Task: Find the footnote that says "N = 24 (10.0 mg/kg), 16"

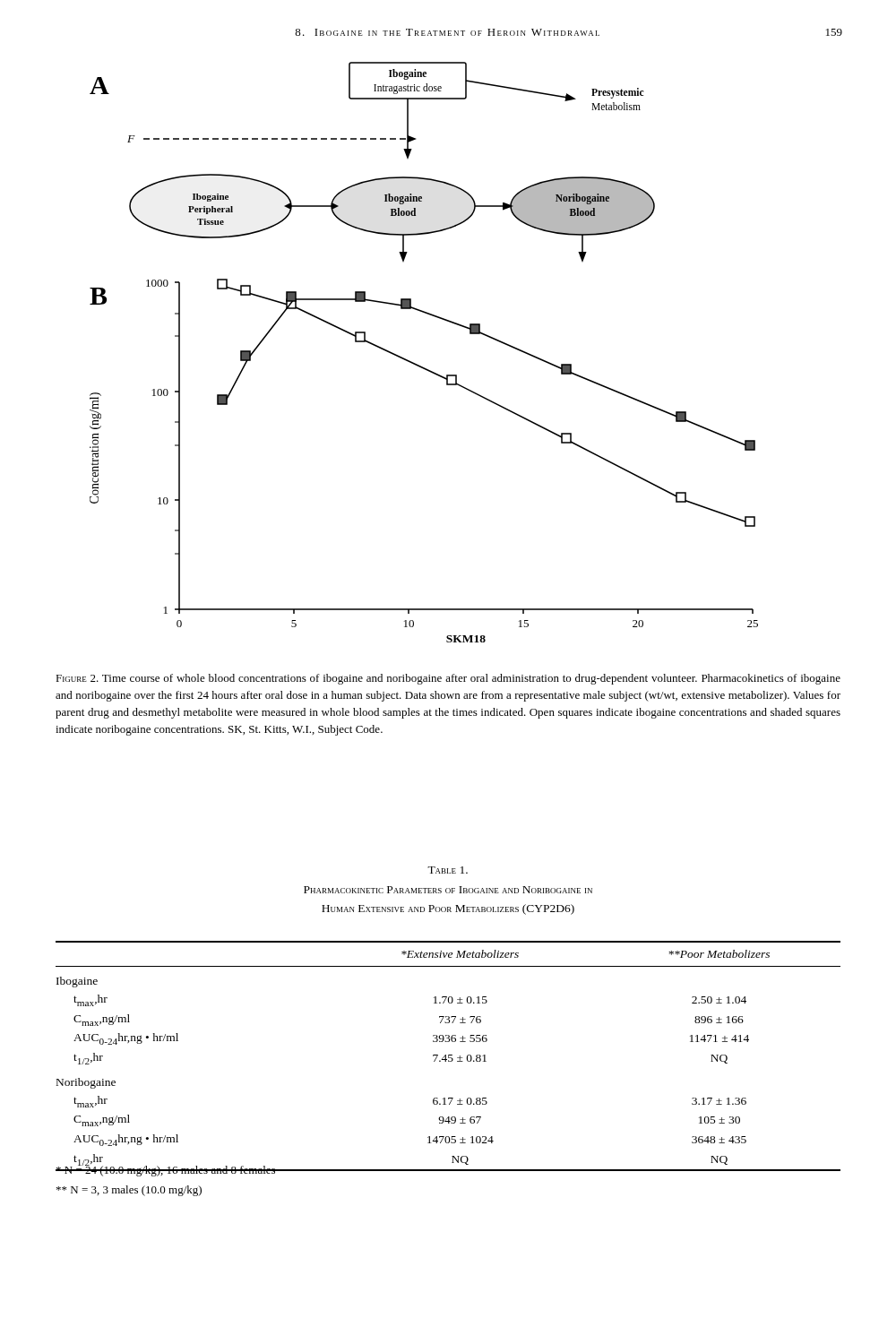Action: pos(448,1180)
